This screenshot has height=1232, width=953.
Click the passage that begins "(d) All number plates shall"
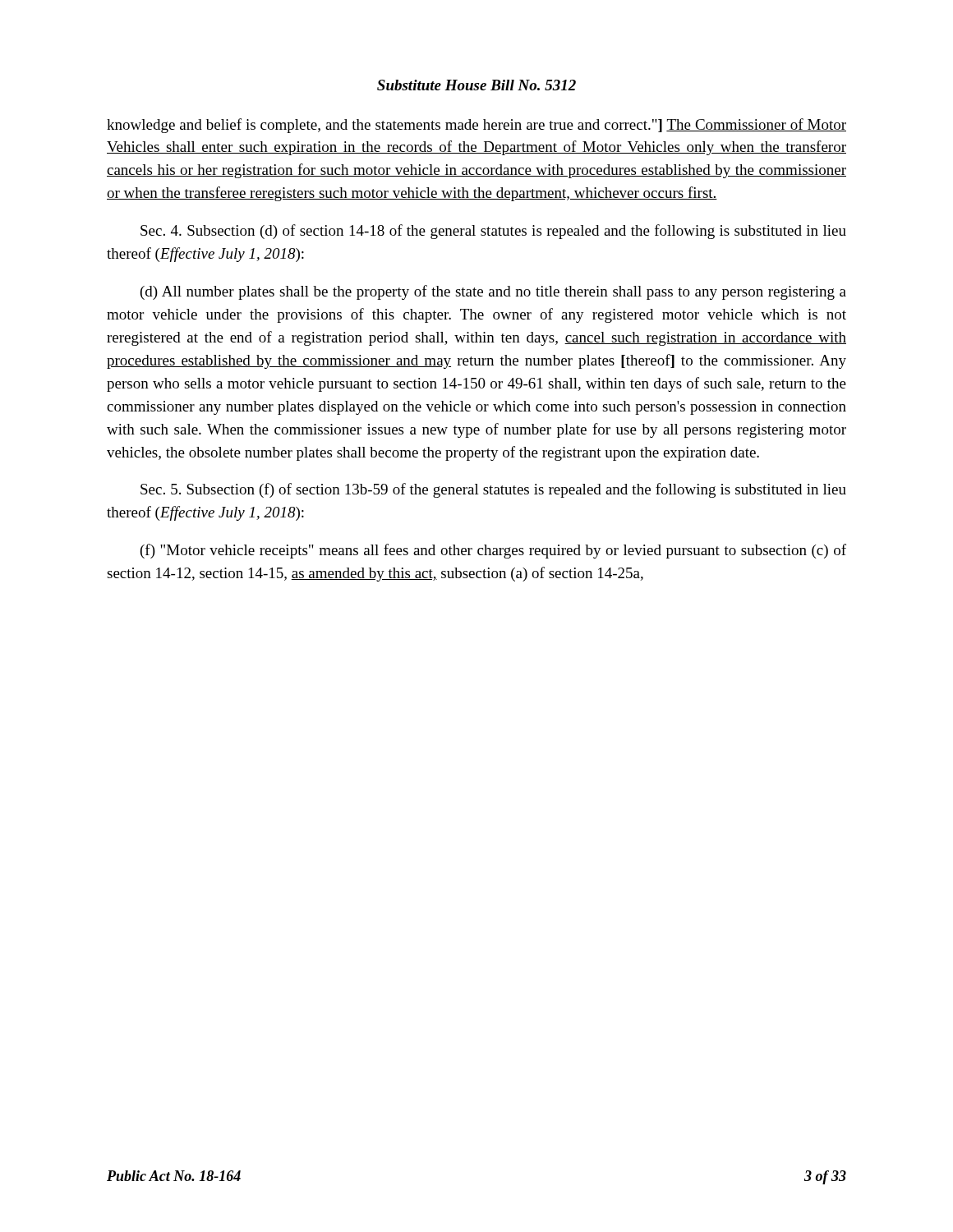click(x=476, y=372)
